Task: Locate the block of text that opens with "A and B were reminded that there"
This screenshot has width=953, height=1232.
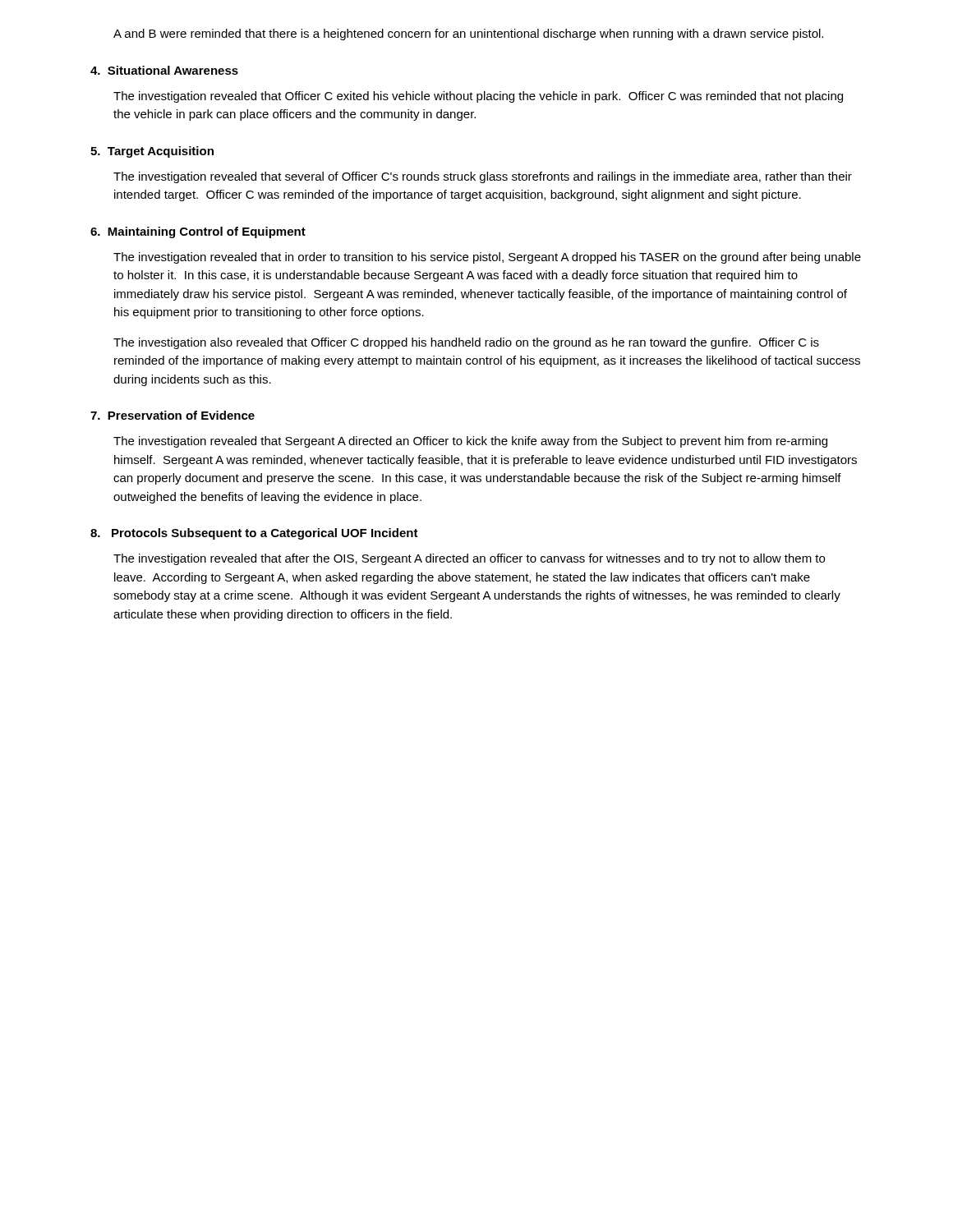Action: (x=469, y=33)
